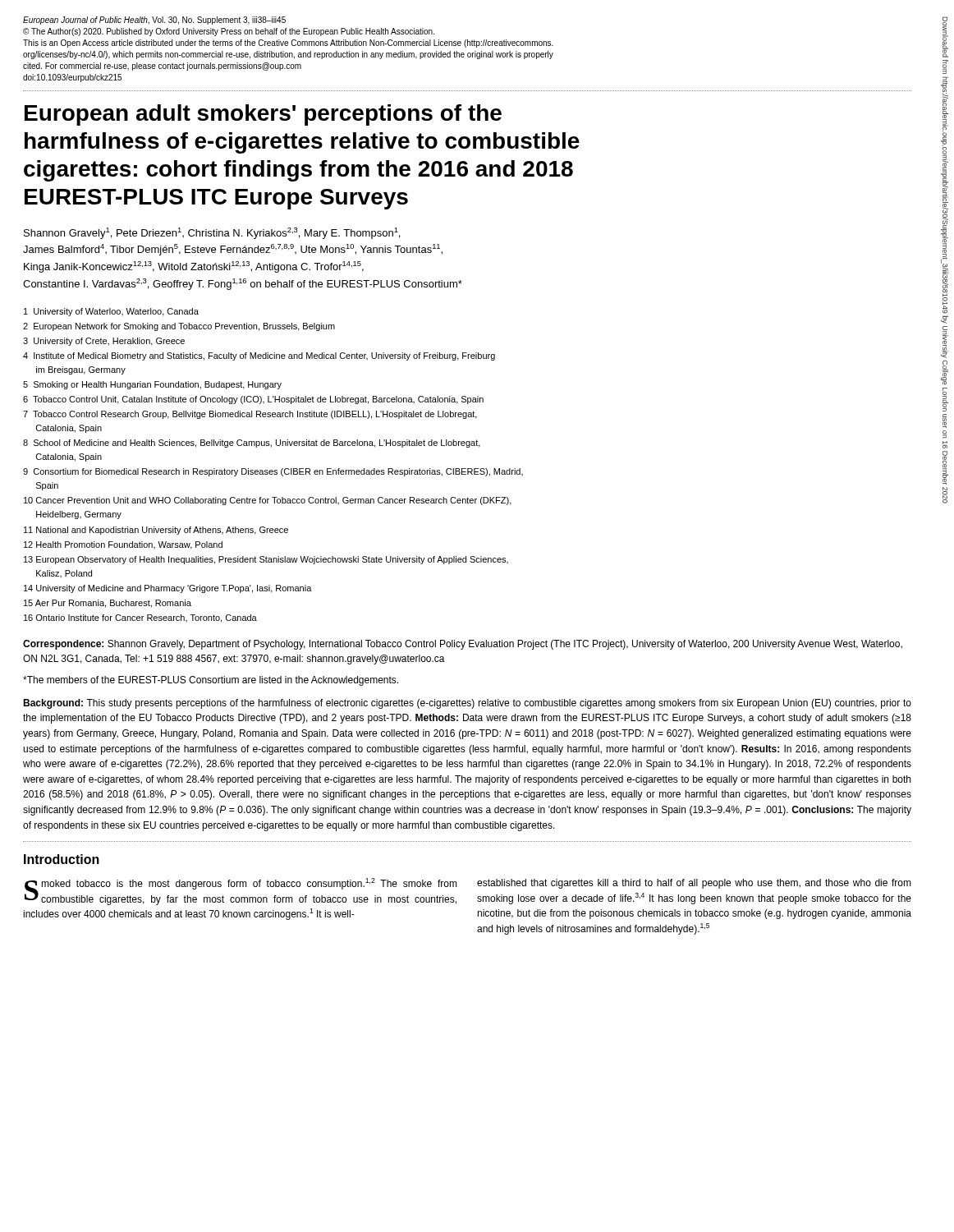954x1232 pixels.
Task: Locate the text "15 Aer Pur Romania, Bucharest, Romania"
Action: [107, 603]
